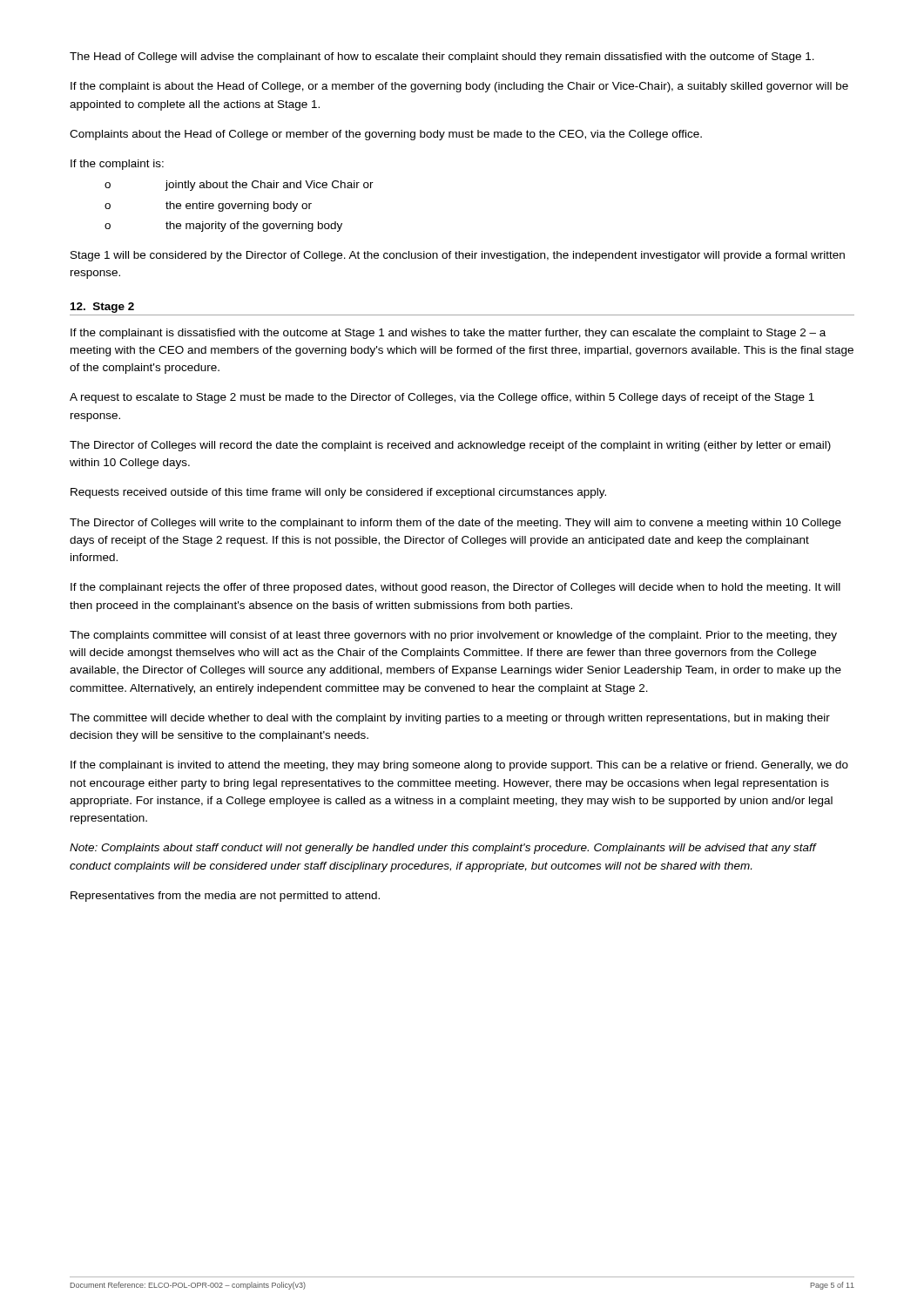
Task: Select the text block that says "The Director of Colleges will write to the"
Action: coord(455,540)
